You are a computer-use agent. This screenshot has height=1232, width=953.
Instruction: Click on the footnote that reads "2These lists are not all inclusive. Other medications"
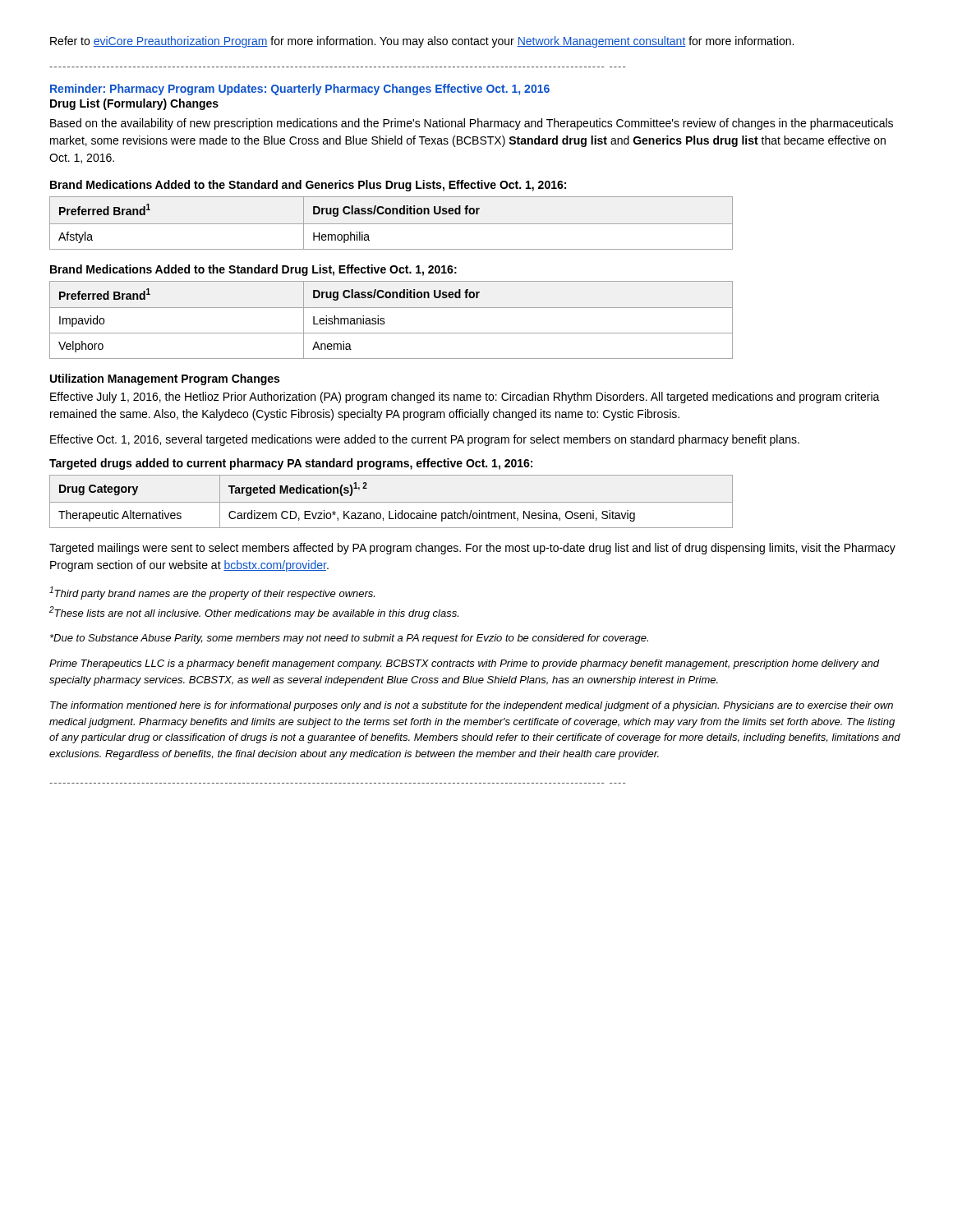[x=255, y=612]
